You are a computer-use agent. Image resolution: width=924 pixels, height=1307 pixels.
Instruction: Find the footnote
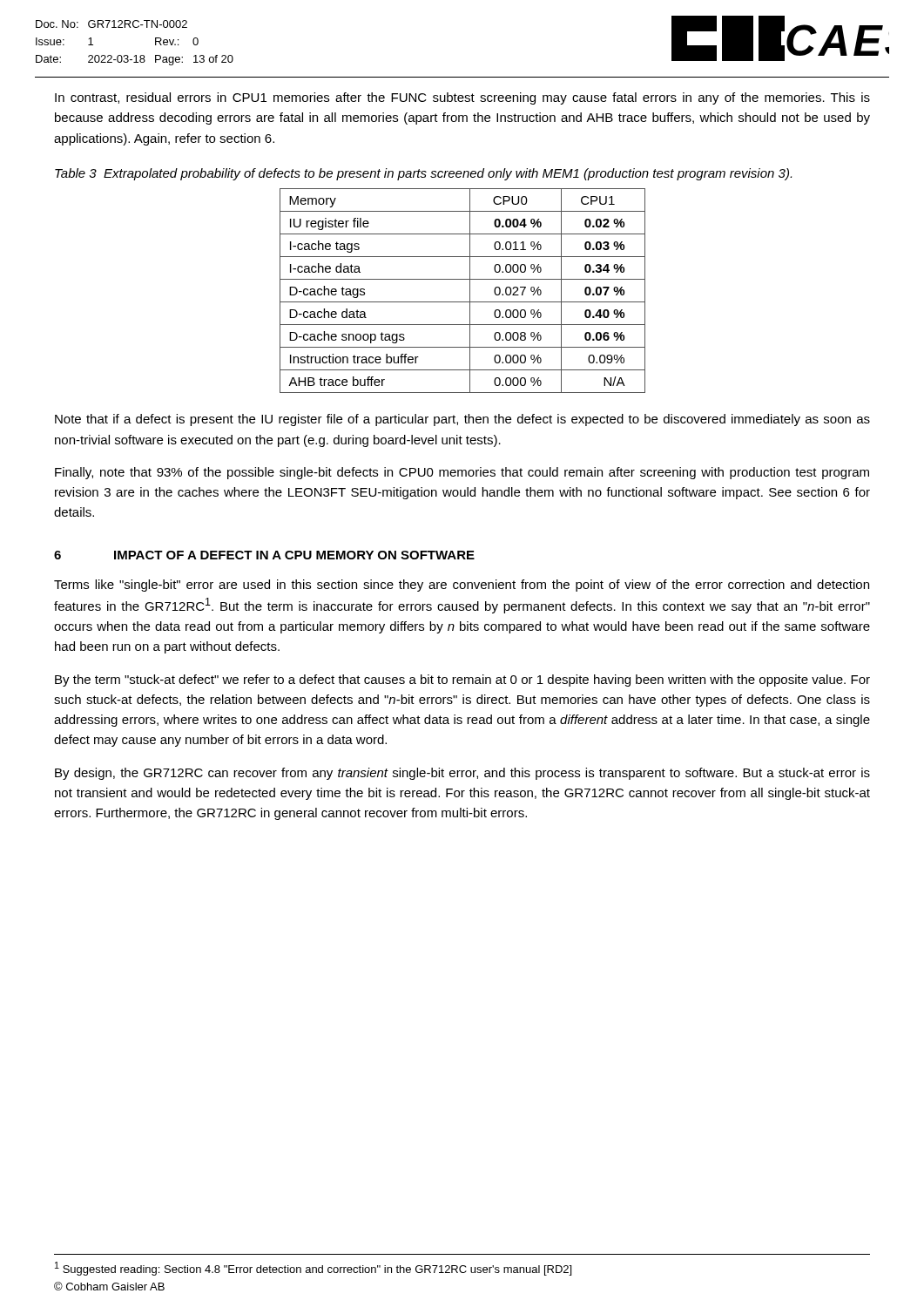tap(313, 1276)
